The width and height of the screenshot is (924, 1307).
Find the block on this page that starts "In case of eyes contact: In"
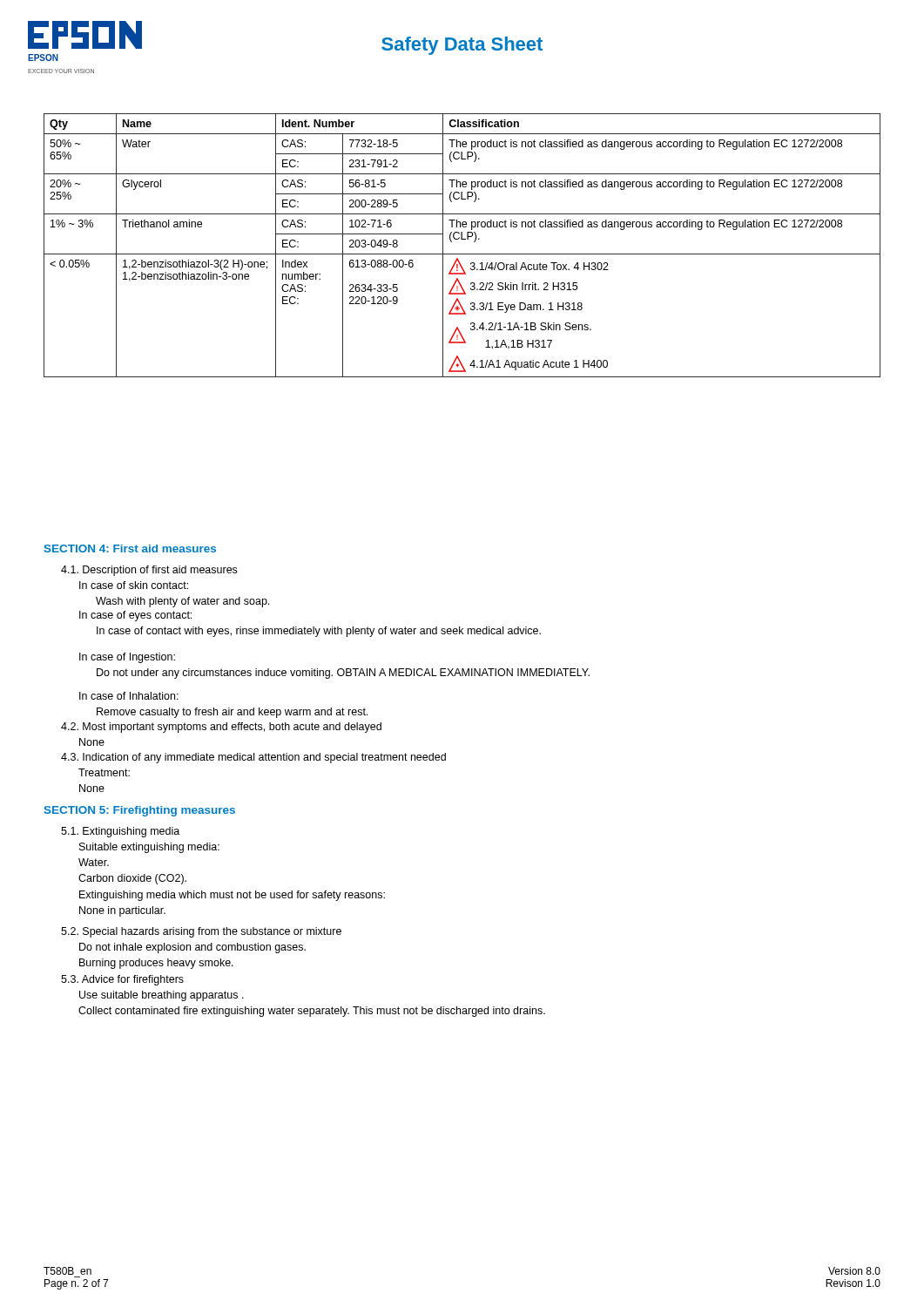tap(479, 623)
